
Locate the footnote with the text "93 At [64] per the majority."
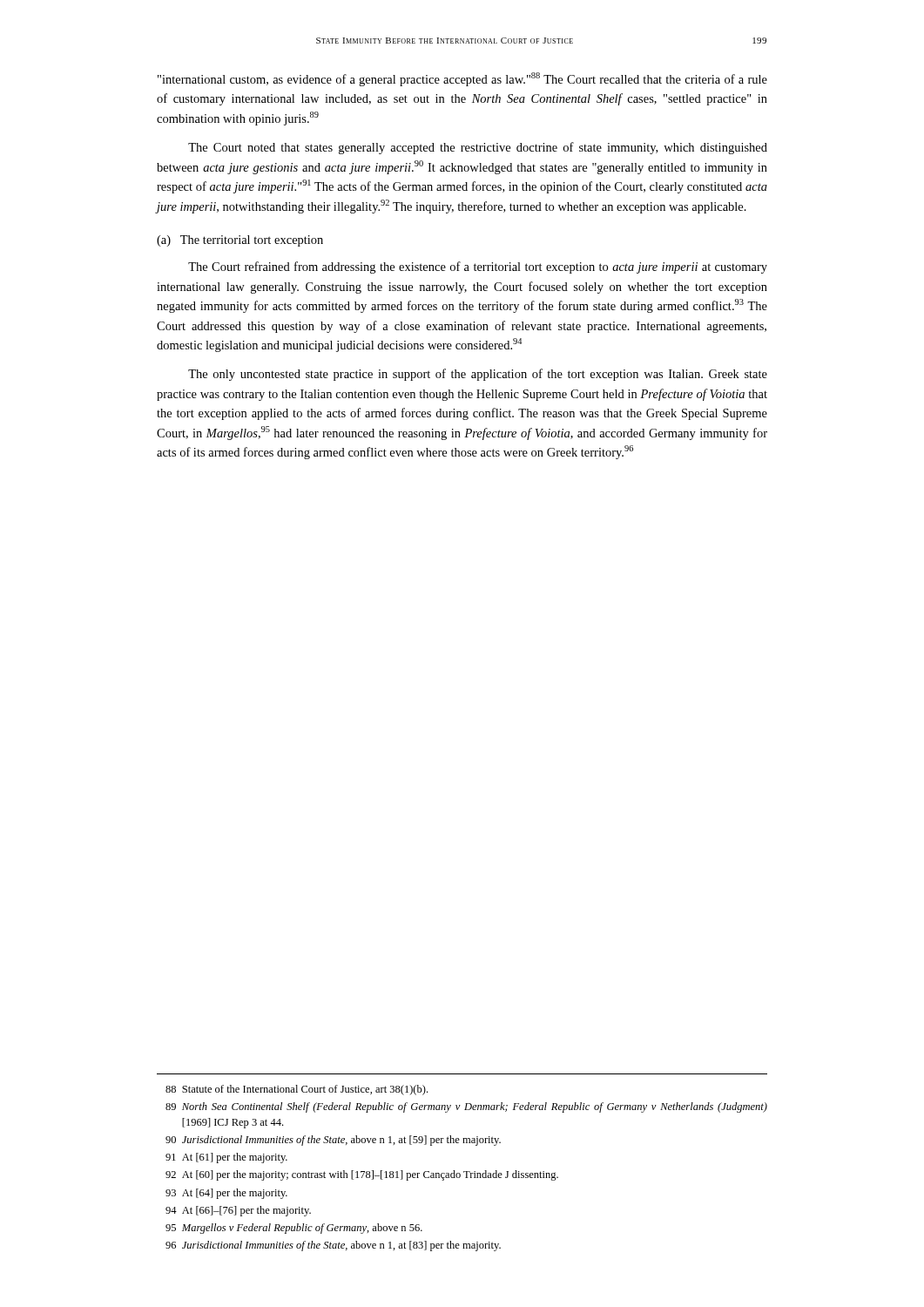(226, 1194)
